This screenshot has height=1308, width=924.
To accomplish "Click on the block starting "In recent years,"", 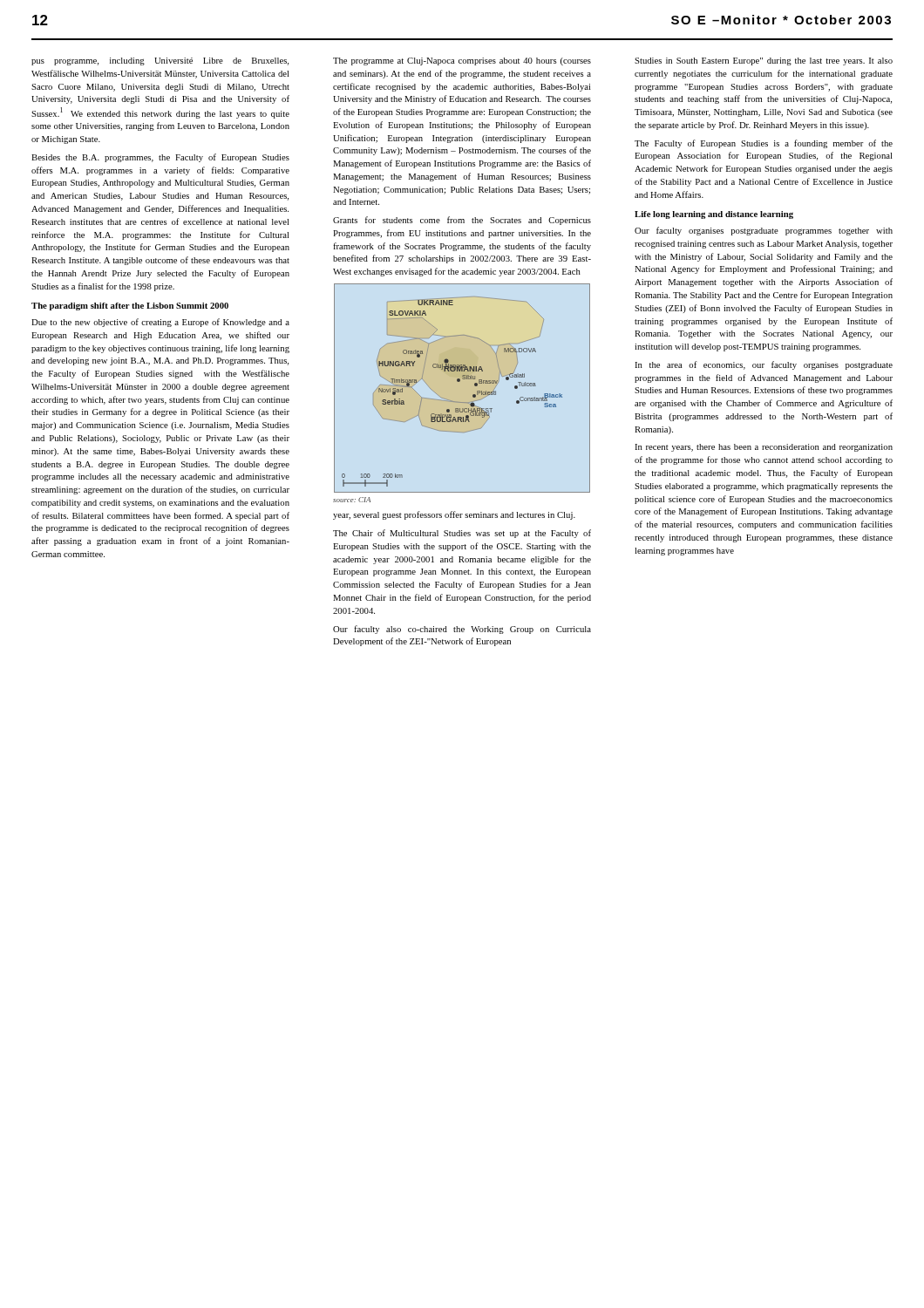I will [x=764, y=499].
